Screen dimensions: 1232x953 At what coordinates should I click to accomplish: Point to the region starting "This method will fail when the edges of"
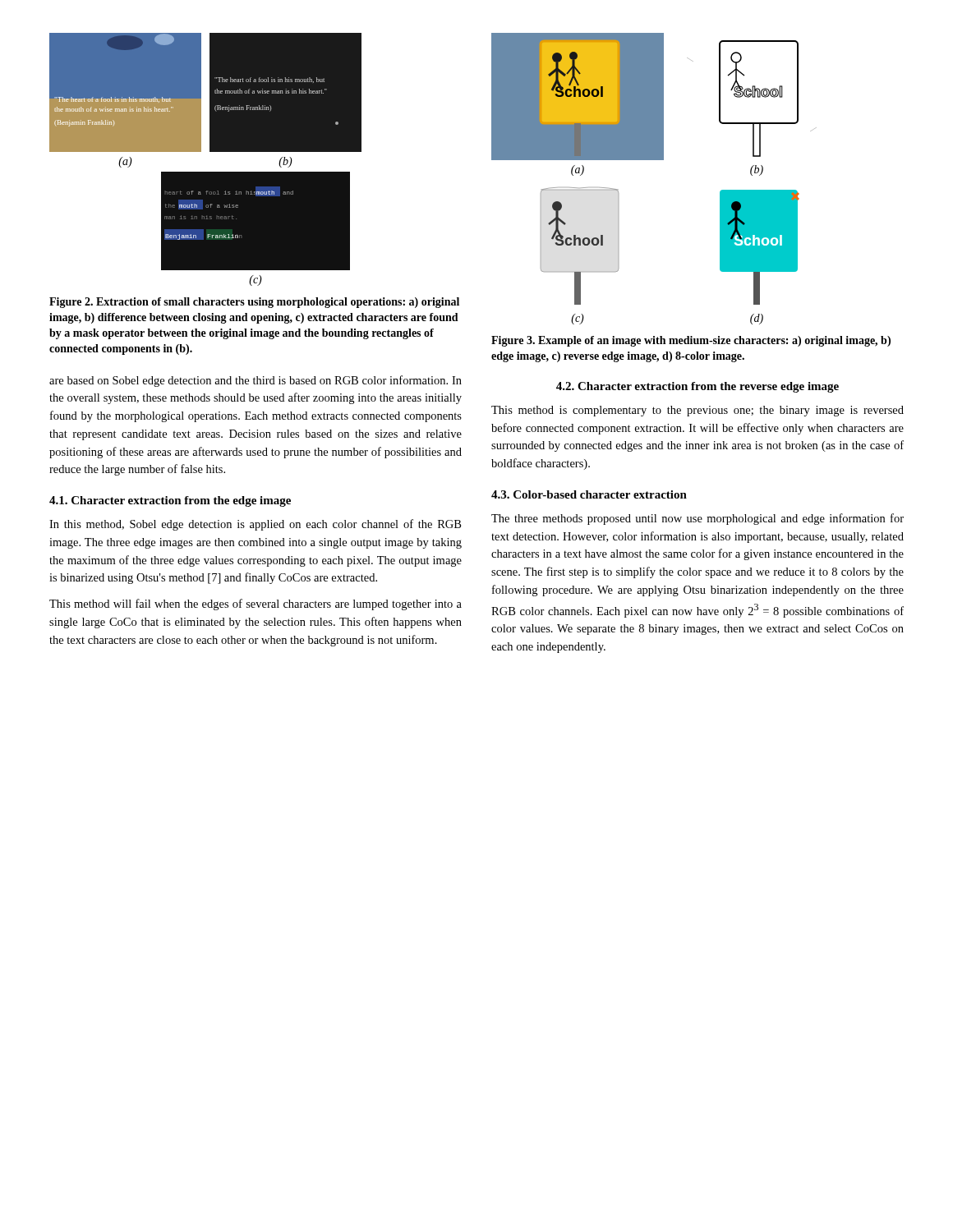tap(255, 622)
